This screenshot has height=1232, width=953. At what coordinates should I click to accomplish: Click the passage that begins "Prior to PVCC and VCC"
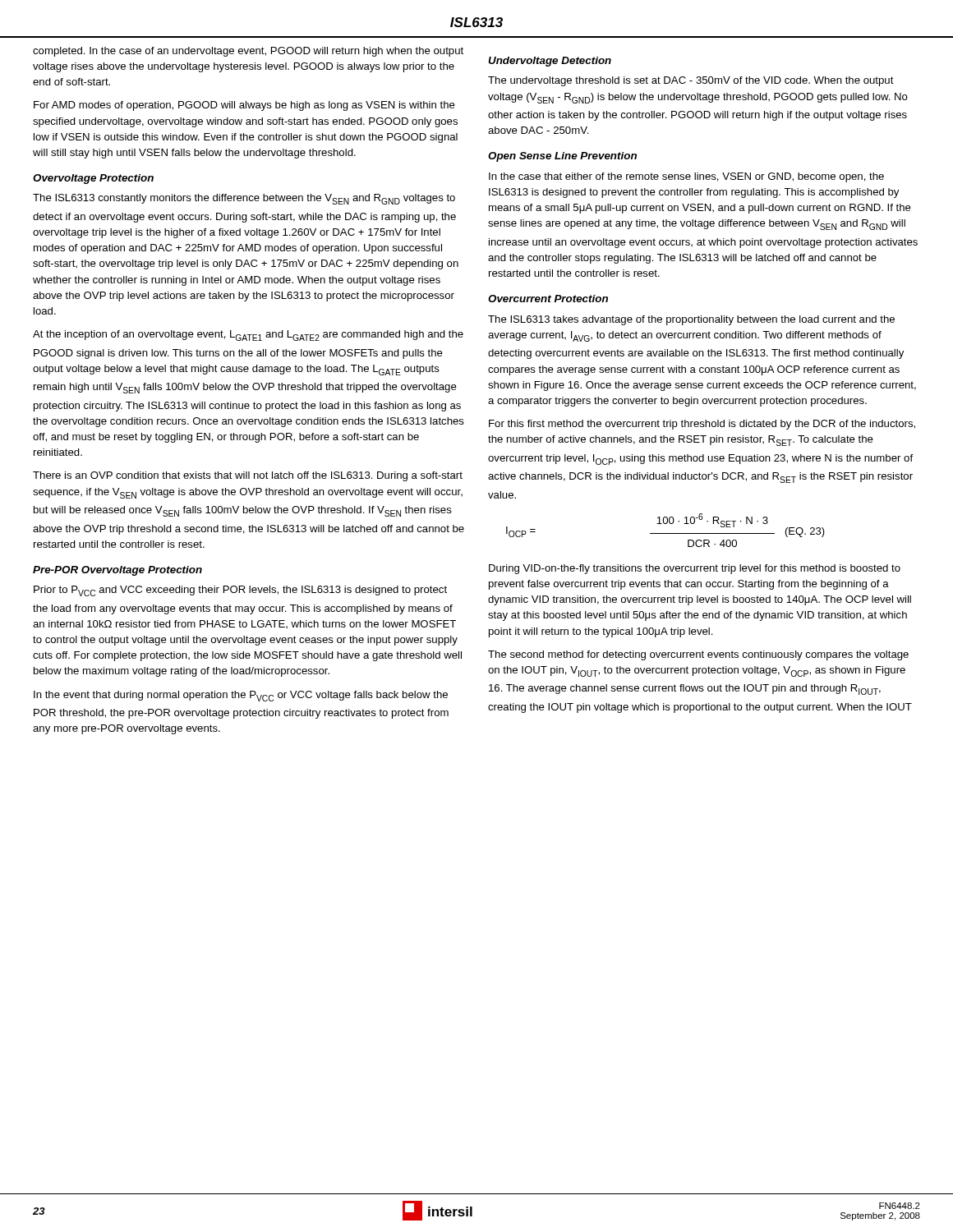tap(249, 630)
